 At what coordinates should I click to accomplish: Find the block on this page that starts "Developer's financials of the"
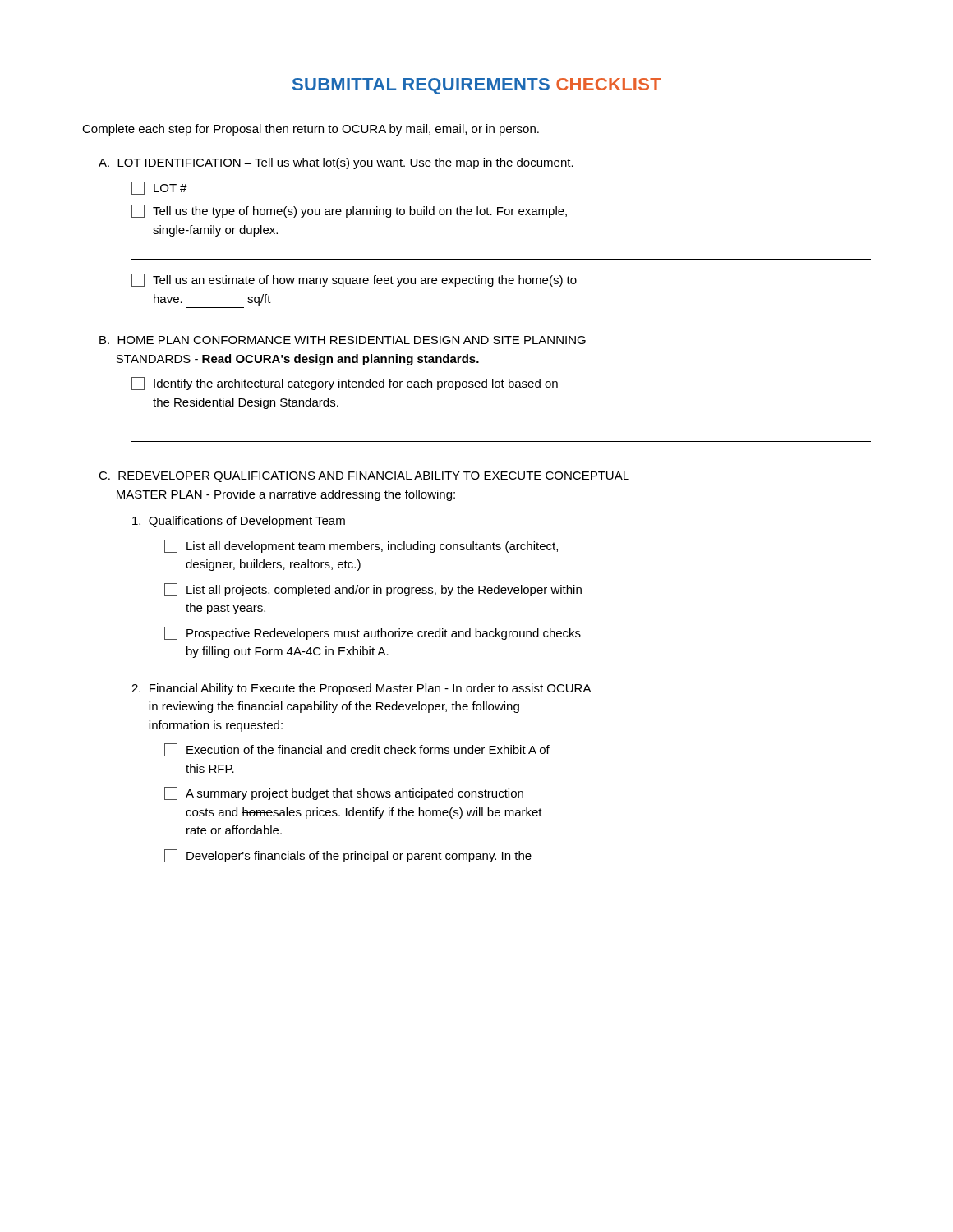click(518, 856)
